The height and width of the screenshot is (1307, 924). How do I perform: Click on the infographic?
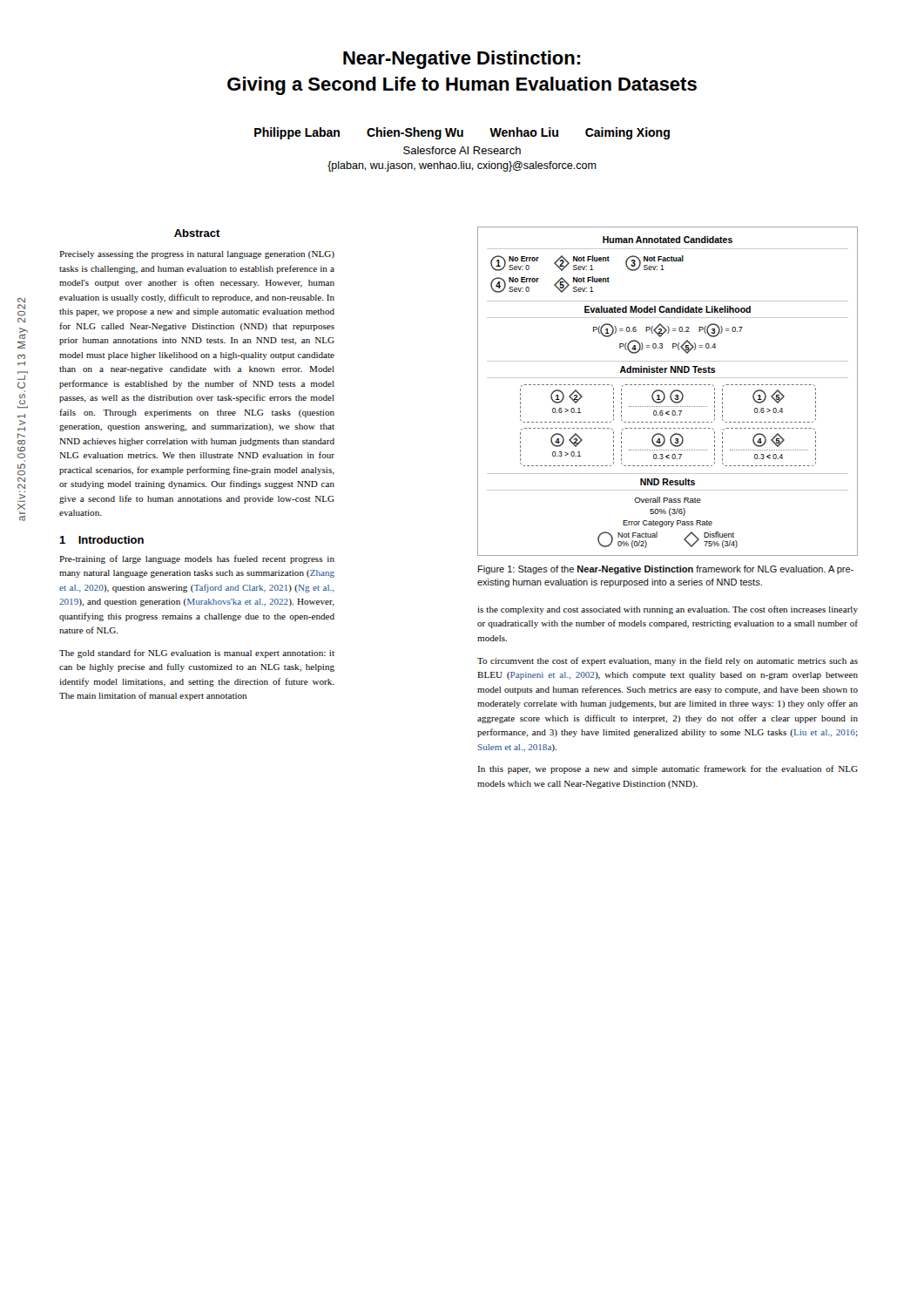pos(668,391)
